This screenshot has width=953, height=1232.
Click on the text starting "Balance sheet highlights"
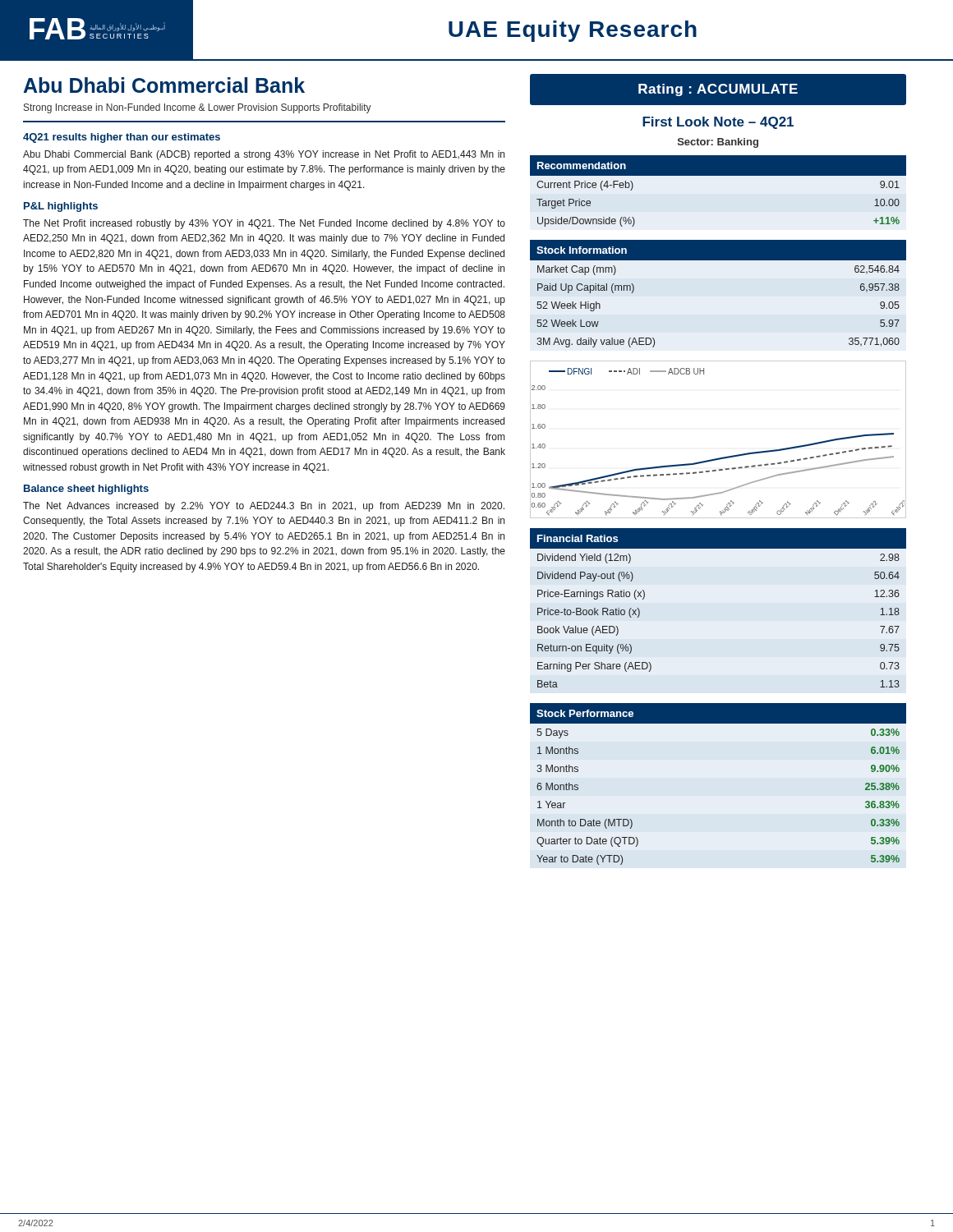(x=86, y=488)
